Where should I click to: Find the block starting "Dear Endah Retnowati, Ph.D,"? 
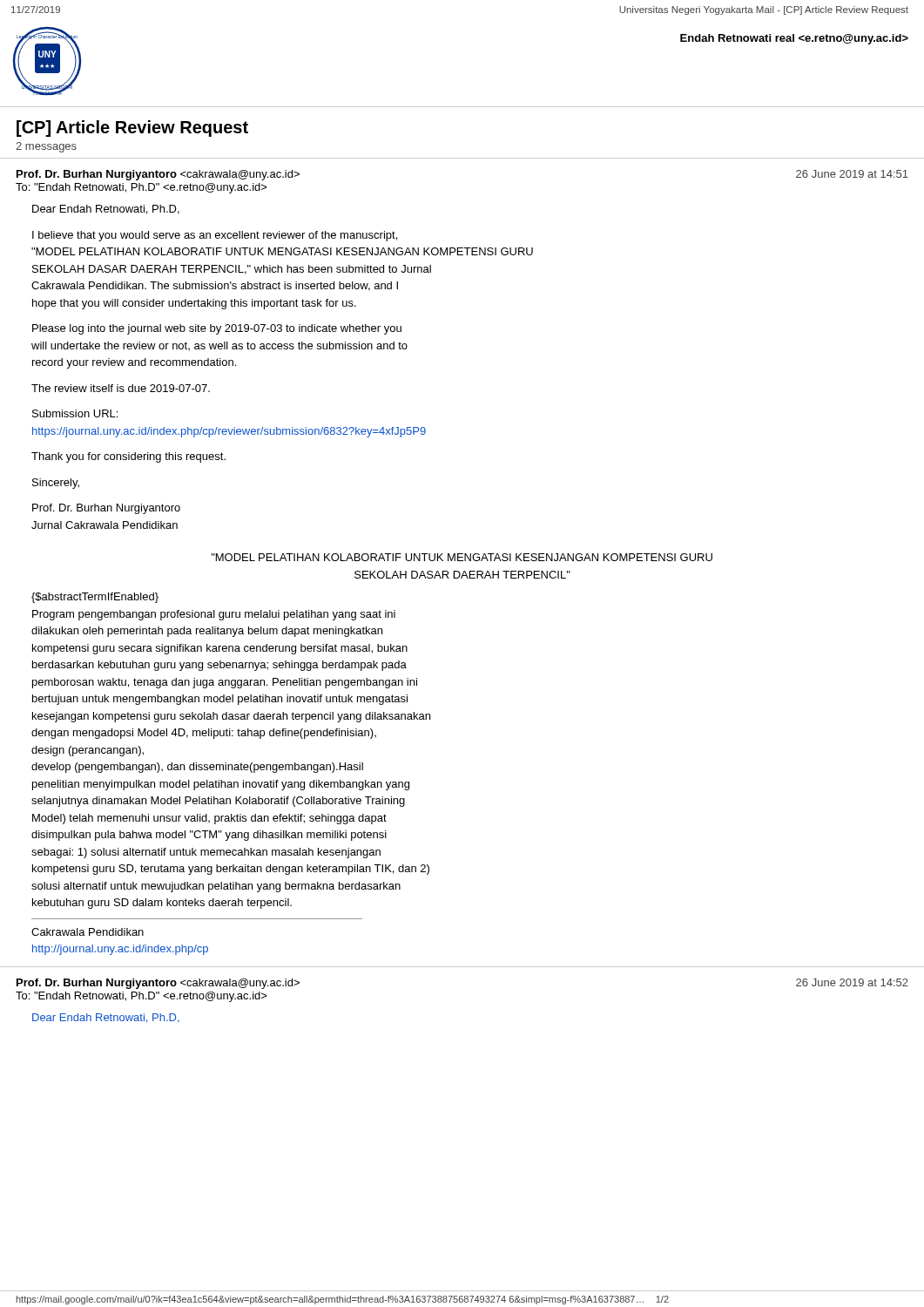106,1017
